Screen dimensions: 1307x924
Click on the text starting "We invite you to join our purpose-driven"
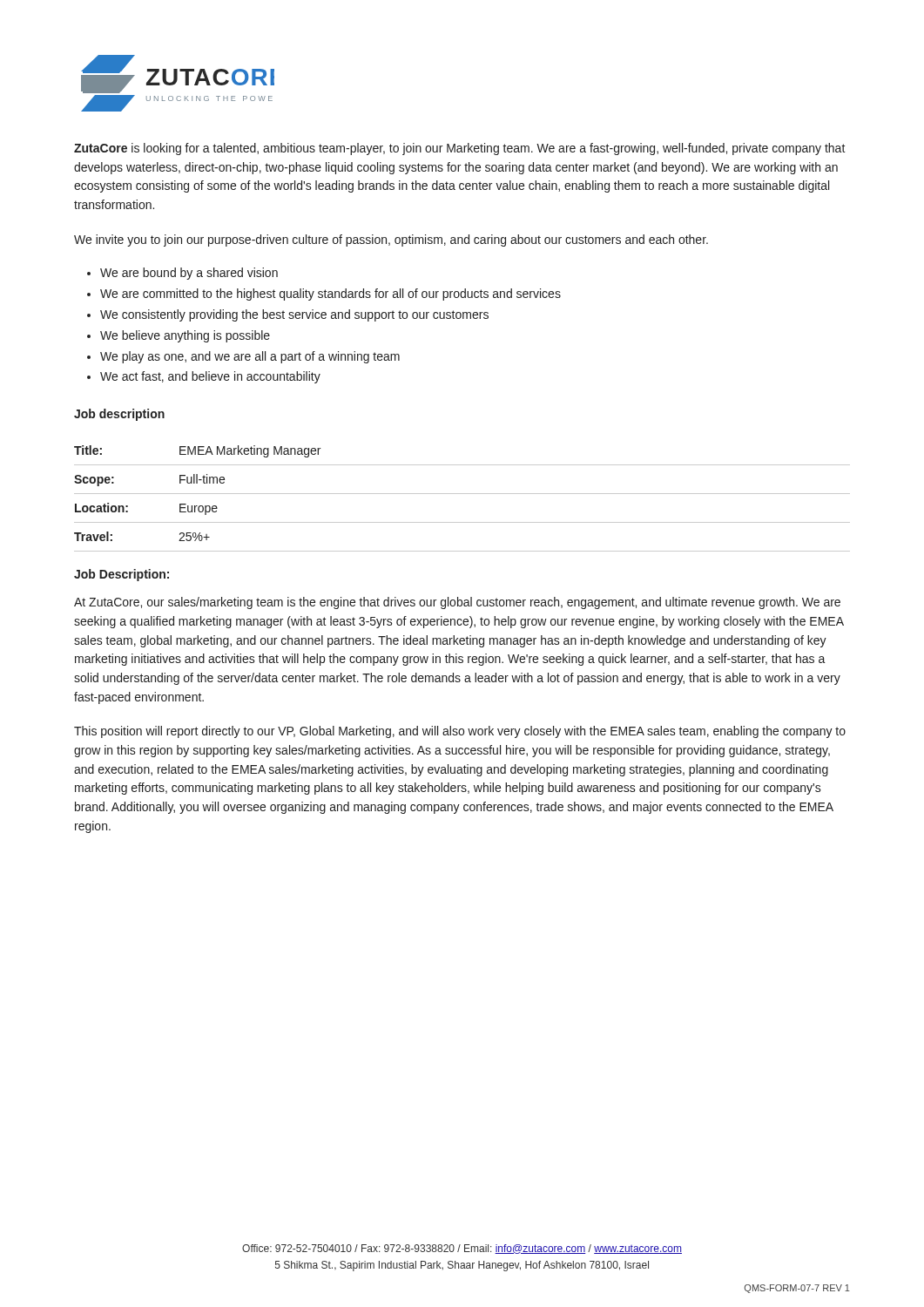pos(391,239)
